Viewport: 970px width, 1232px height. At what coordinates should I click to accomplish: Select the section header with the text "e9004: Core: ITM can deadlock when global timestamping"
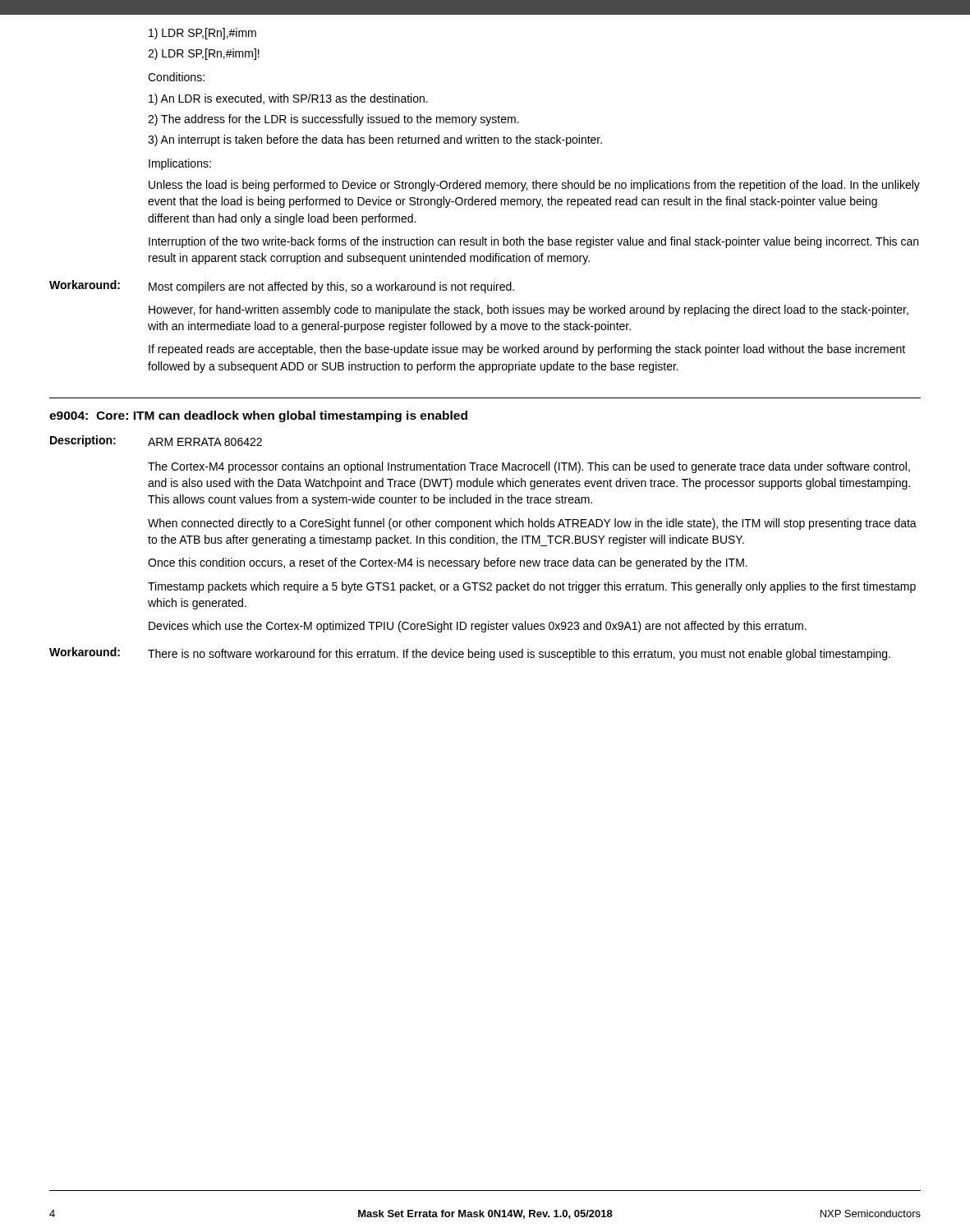[x=258, y=416]
